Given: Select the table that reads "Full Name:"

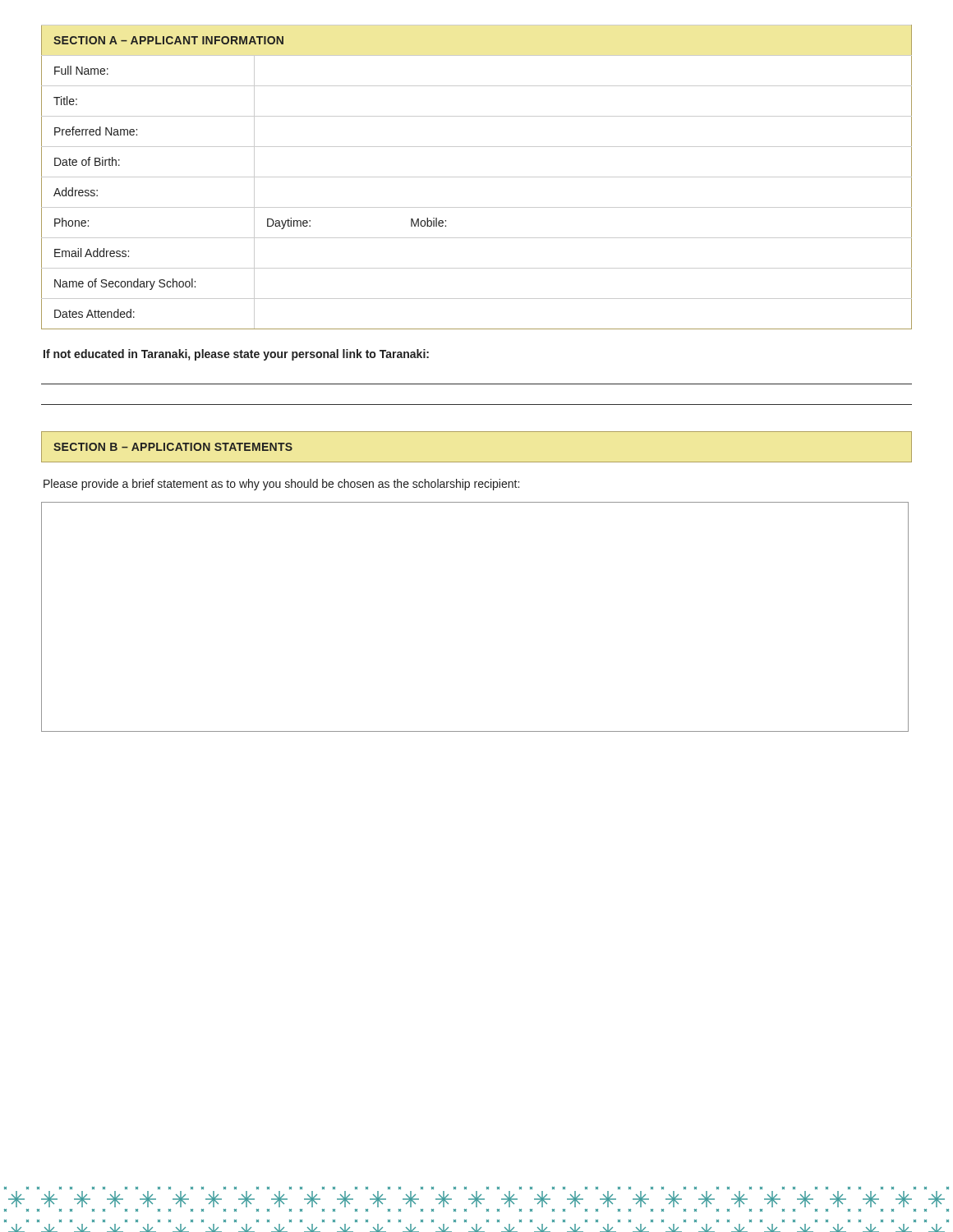Looking at the screenshot, I should 476,177.
